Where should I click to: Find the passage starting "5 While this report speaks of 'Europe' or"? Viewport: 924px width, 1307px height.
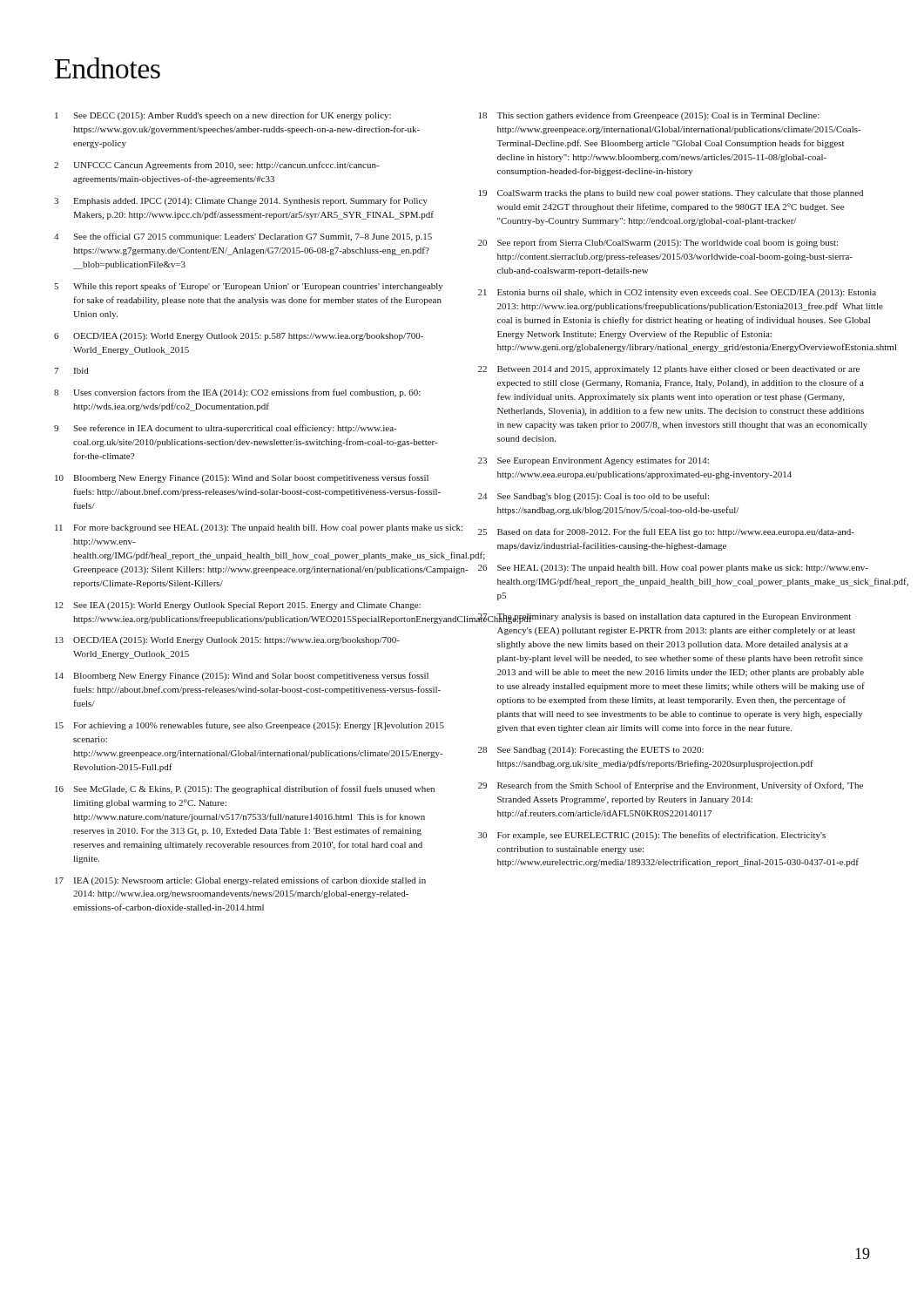point(250,300)
